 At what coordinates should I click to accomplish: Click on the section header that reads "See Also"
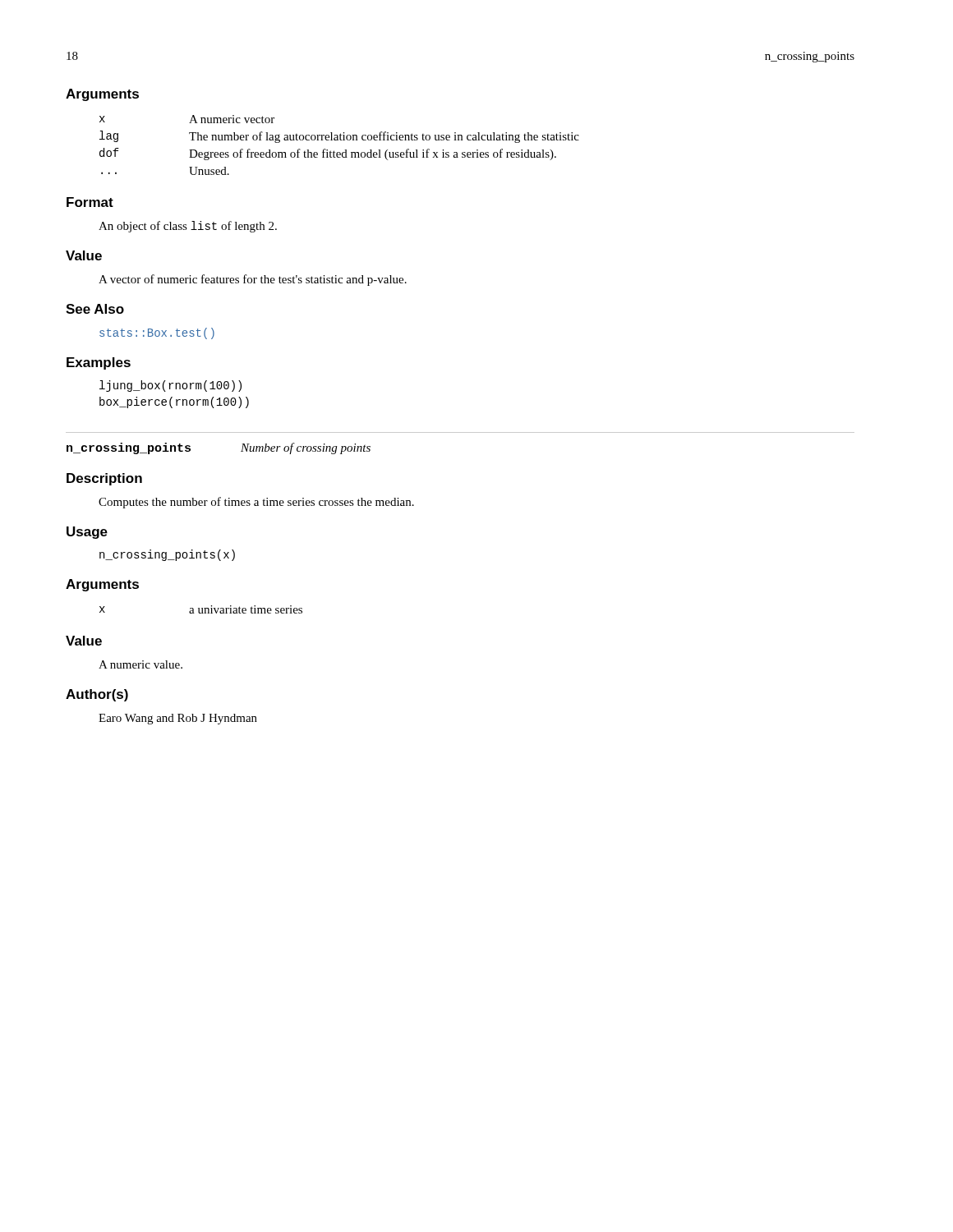pyautogui.click(x=95, y=309)
